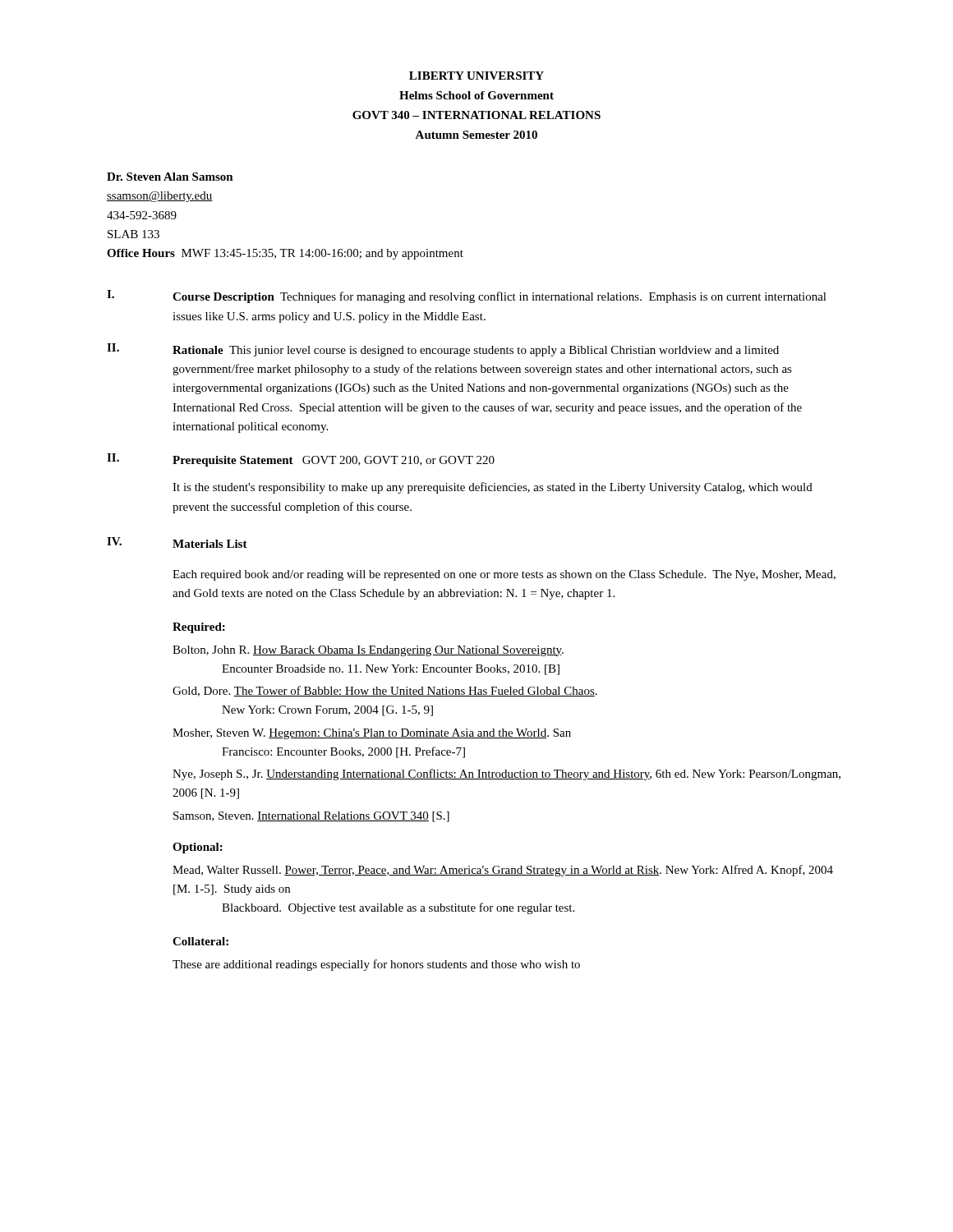953x1232 pixels.
Task: Select the passage starting "Bolton, John R. How Barack Obama Is"
Action: [509, 733]
